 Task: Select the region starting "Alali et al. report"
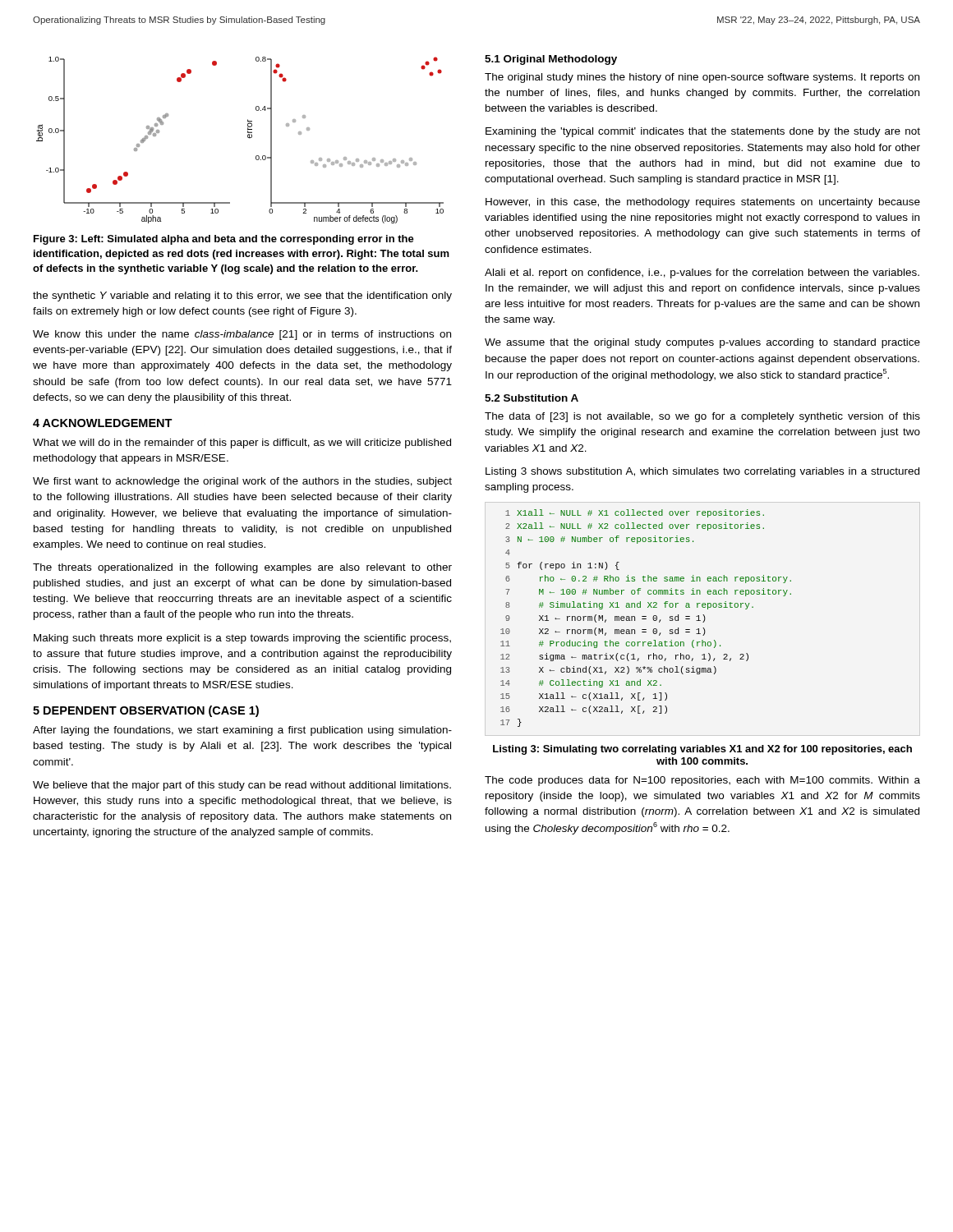(702, 296)
